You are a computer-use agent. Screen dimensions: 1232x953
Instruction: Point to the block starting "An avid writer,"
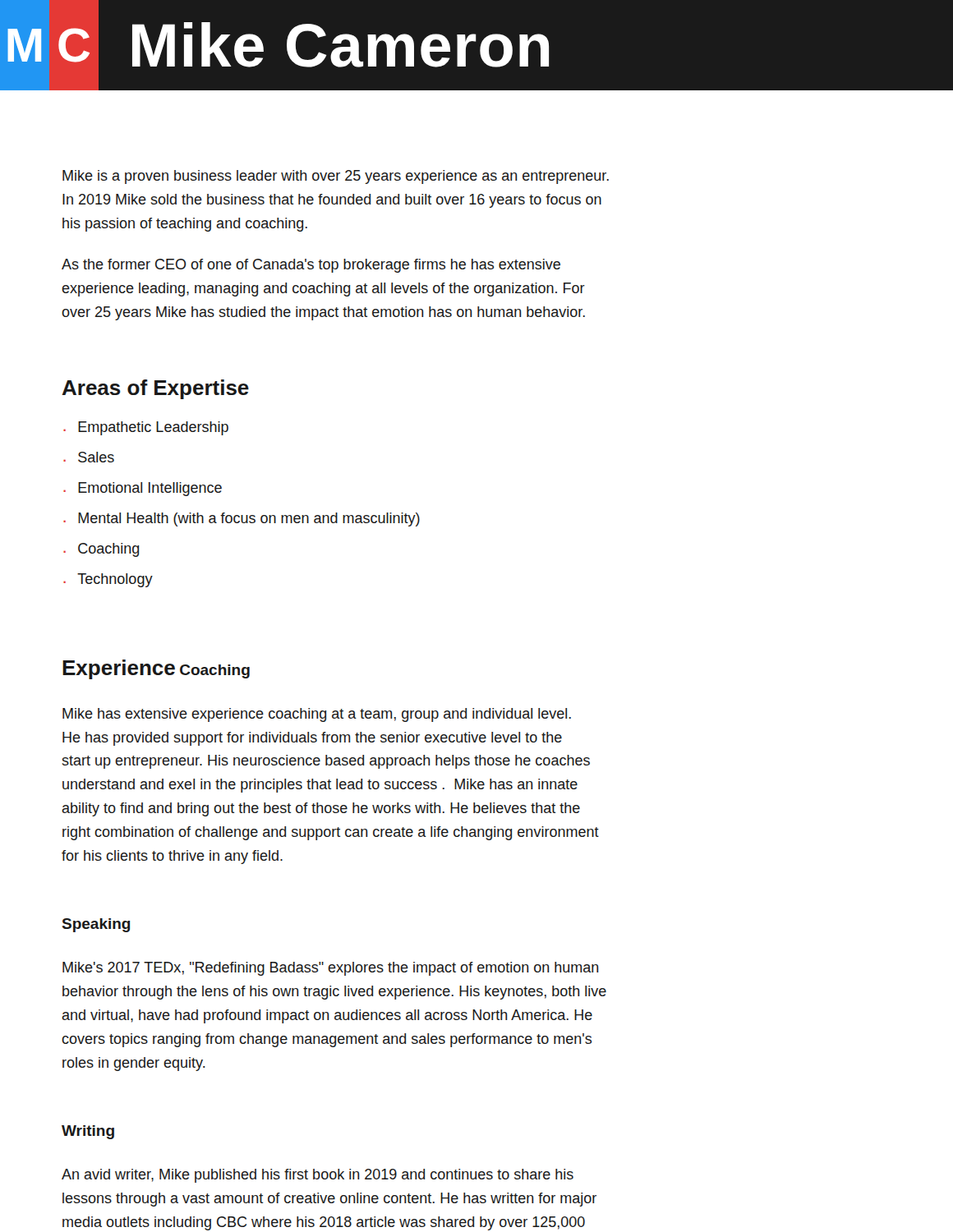tap(476, 1198)
